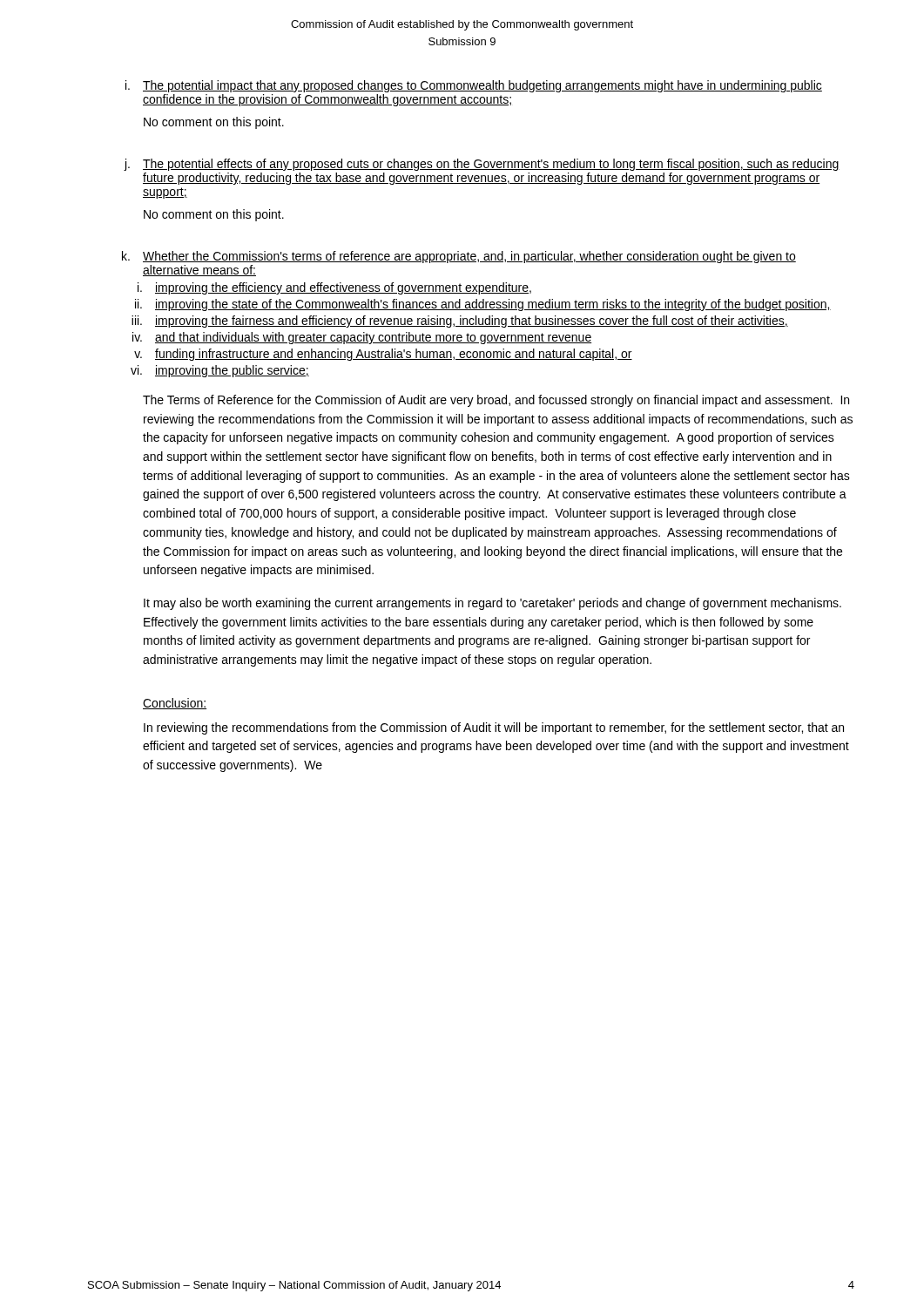Find the passage starting "In reviewing the recommendations from the Commission of"
924x1307 pixels.
click(x=496, y=746)
